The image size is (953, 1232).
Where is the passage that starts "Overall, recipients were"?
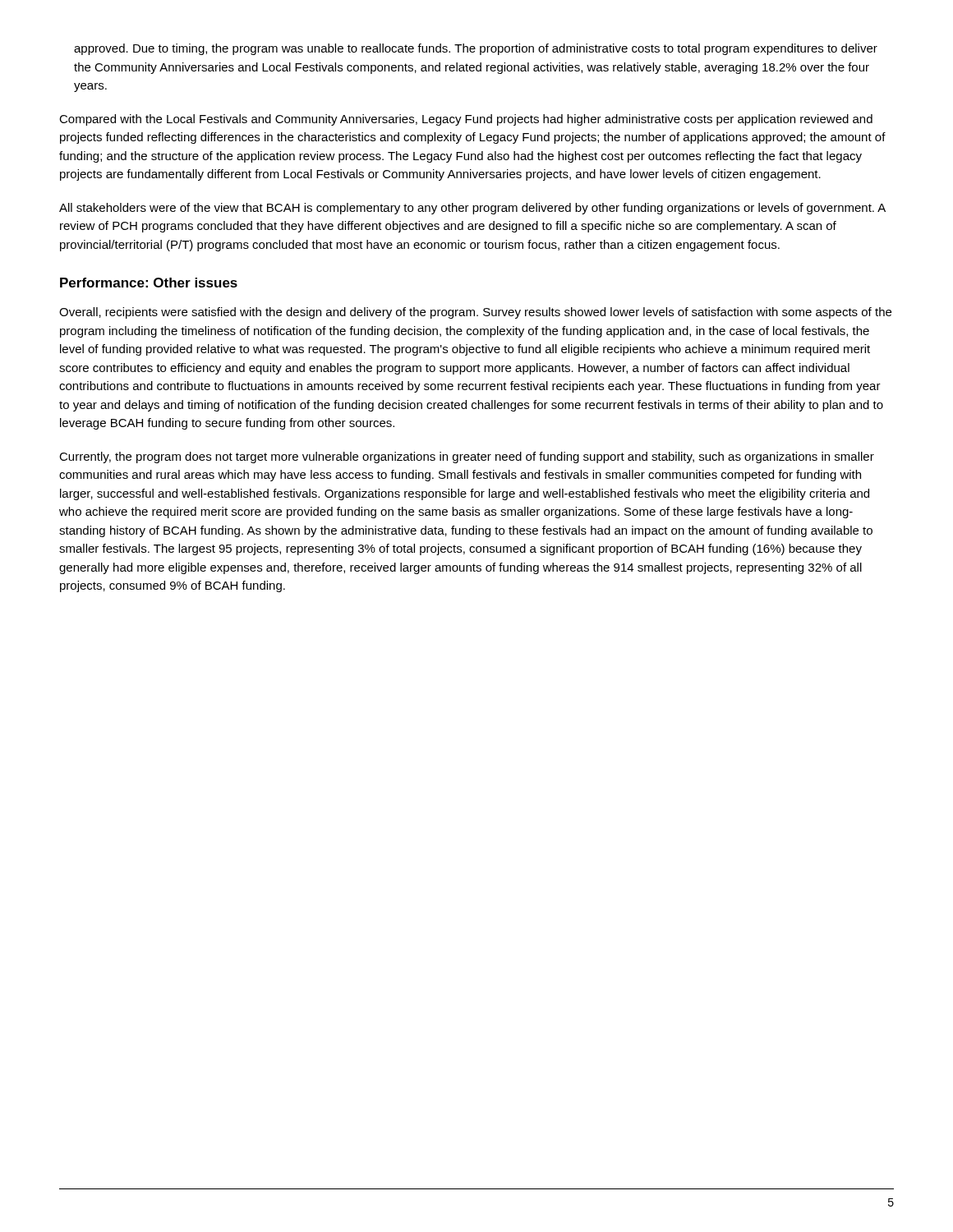click(x=476, y=367)
